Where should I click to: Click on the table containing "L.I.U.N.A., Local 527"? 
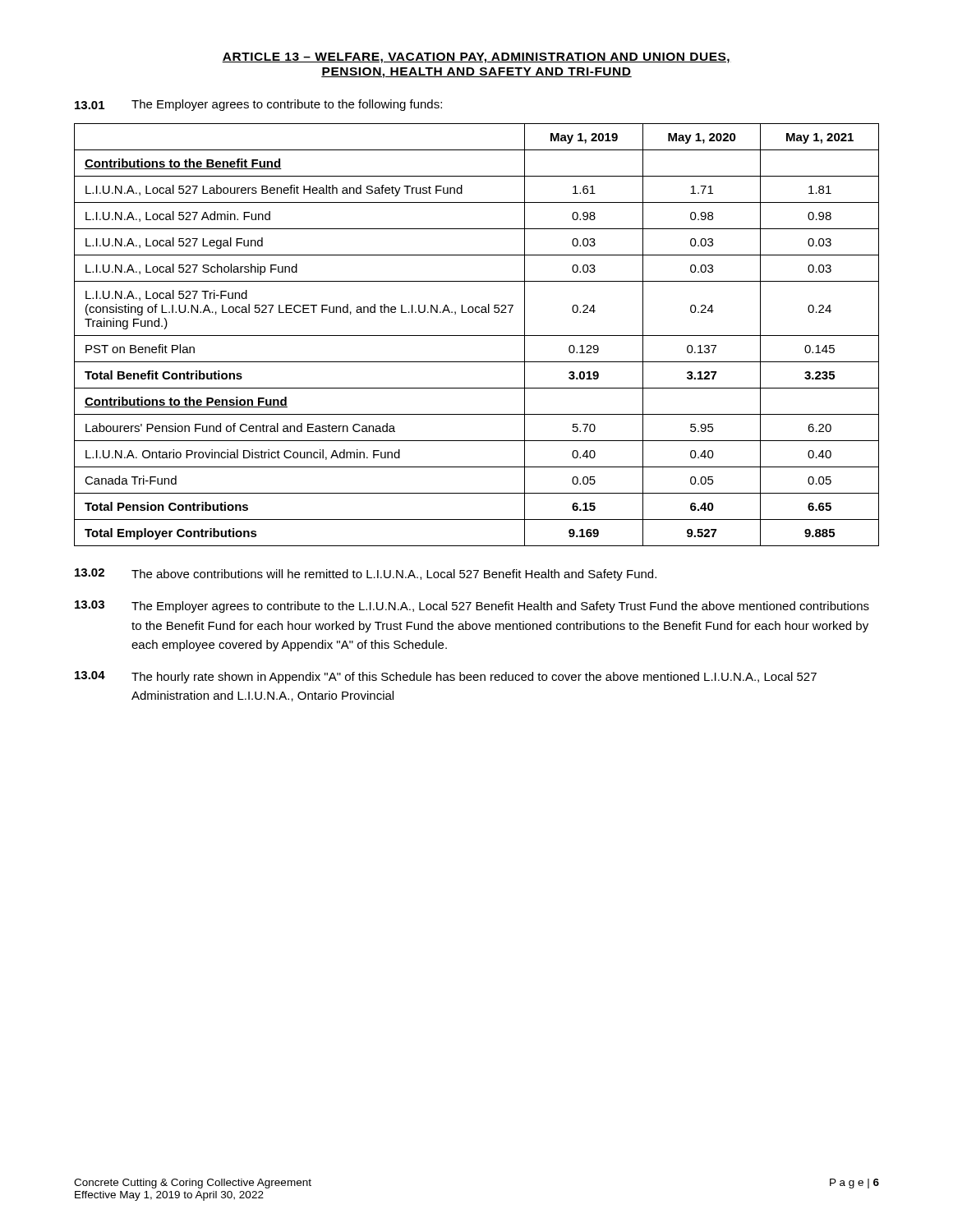476,335
